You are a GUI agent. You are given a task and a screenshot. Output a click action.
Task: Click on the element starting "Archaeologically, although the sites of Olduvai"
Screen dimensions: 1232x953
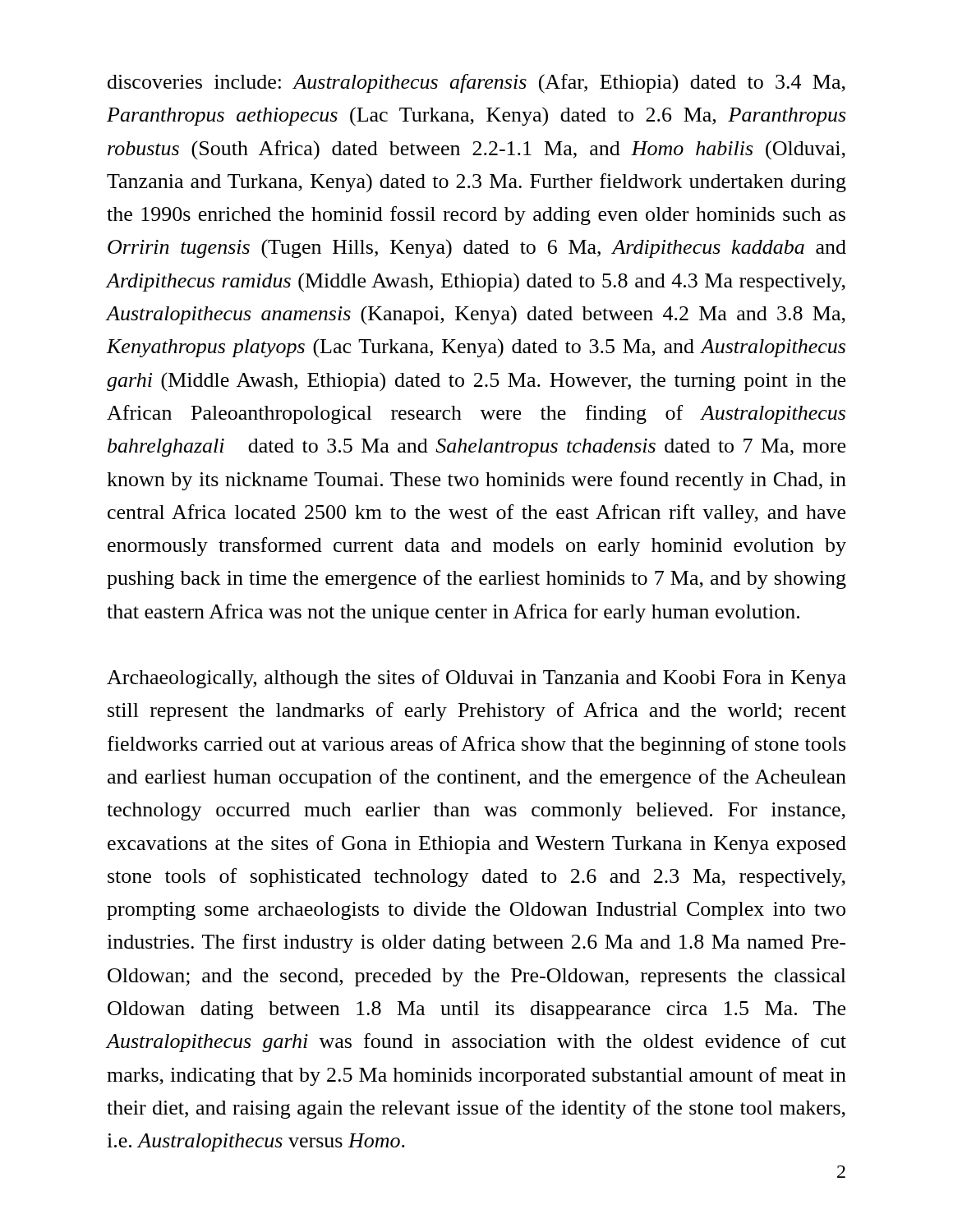(476, 909)
